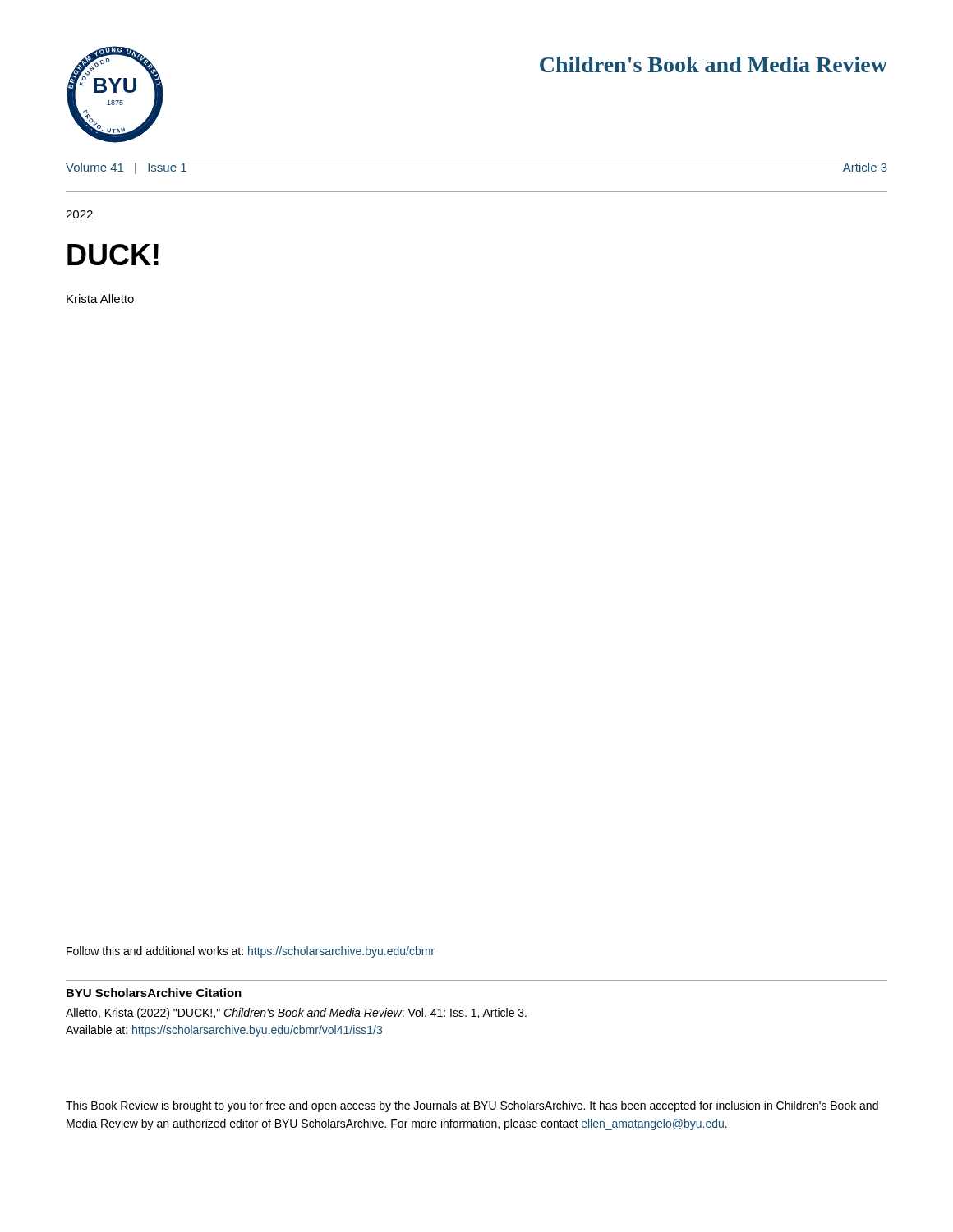Image resolution: width=953 pixels, height=1232 pixels.
Task: Select the block starting "Children's Book and Media Review"
Action: pos(713,64)
